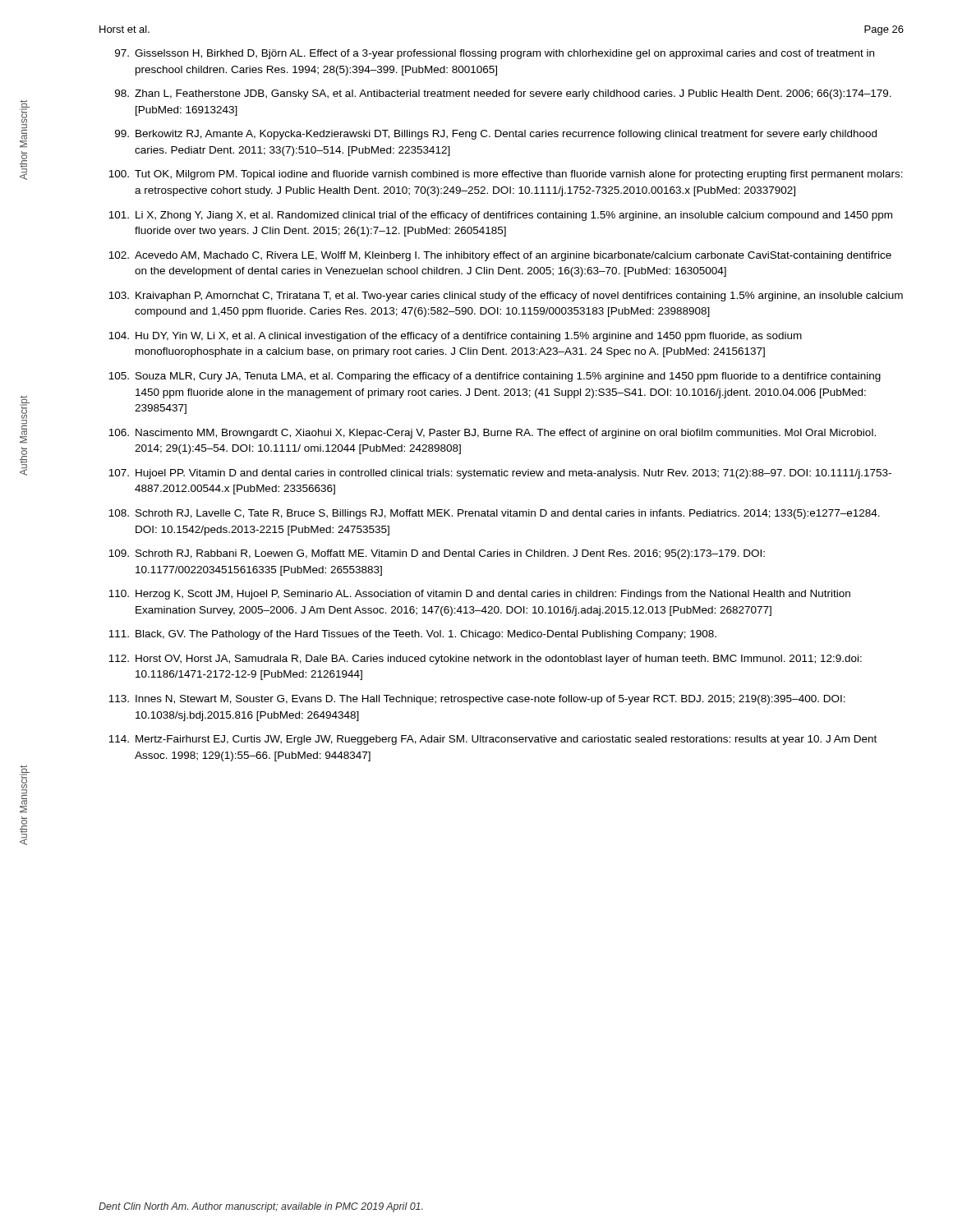The image size is (953, 1232).
Task: Select the list item containing "110. Herzog K,"
Action: pyautogui.click(x=501, y=602)
